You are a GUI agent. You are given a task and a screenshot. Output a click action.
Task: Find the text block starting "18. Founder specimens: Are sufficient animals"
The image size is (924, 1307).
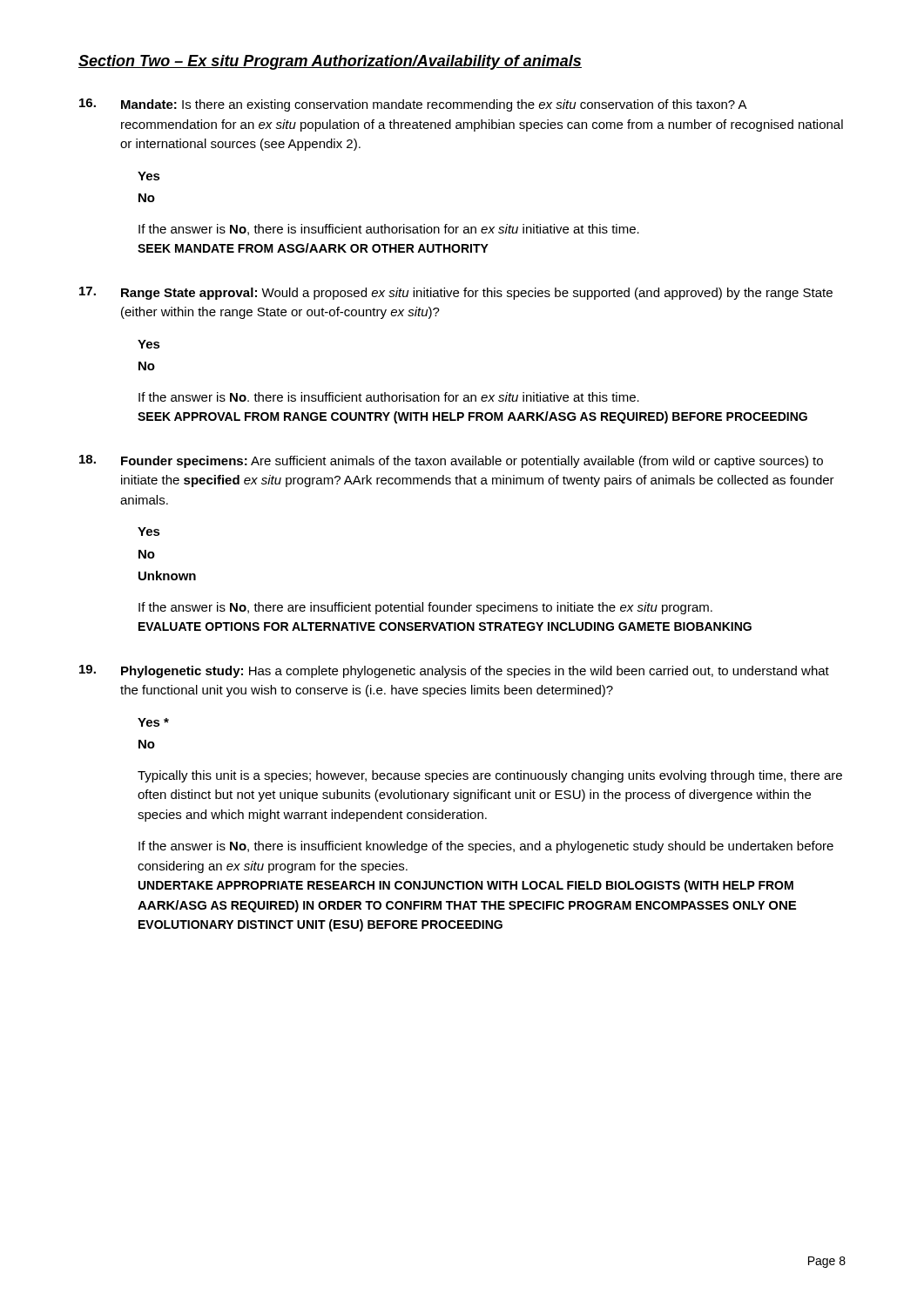point(451,461)
